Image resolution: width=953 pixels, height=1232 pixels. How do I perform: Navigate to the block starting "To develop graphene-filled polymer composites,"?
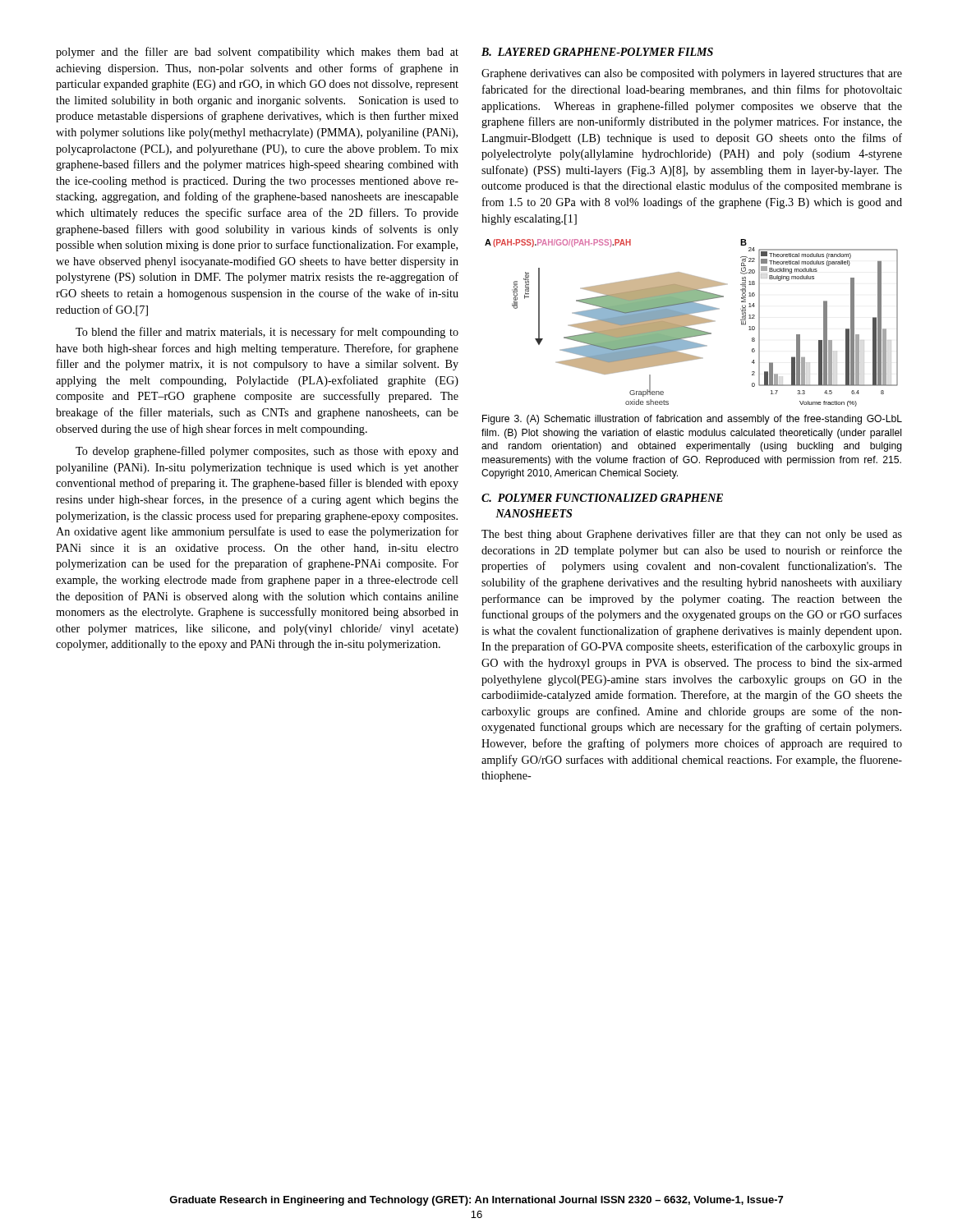tap(257, 548)
